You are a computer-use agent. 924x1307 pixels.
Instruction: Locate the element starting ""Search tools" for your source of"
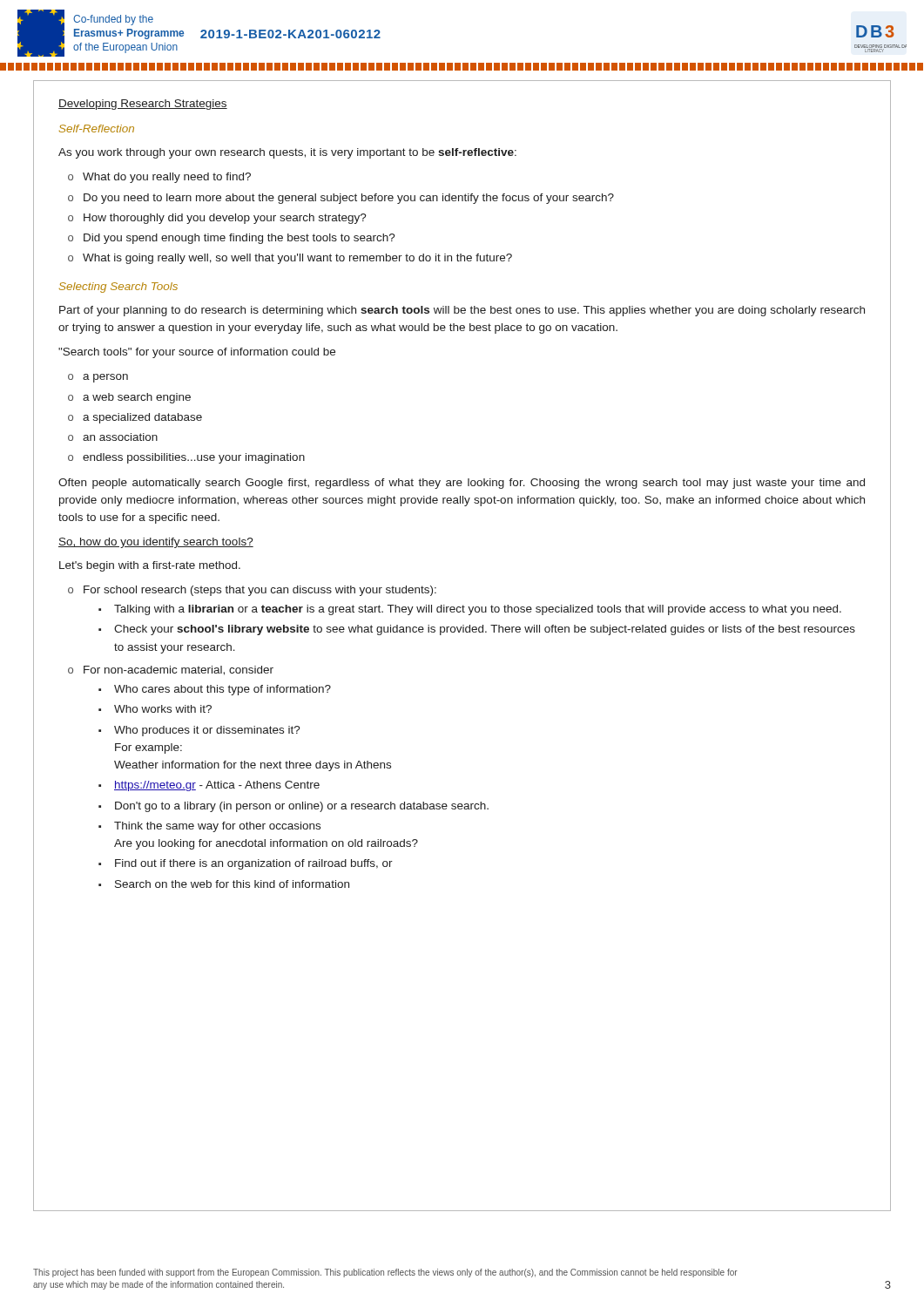pyautogui.click(x=197, y=352)
